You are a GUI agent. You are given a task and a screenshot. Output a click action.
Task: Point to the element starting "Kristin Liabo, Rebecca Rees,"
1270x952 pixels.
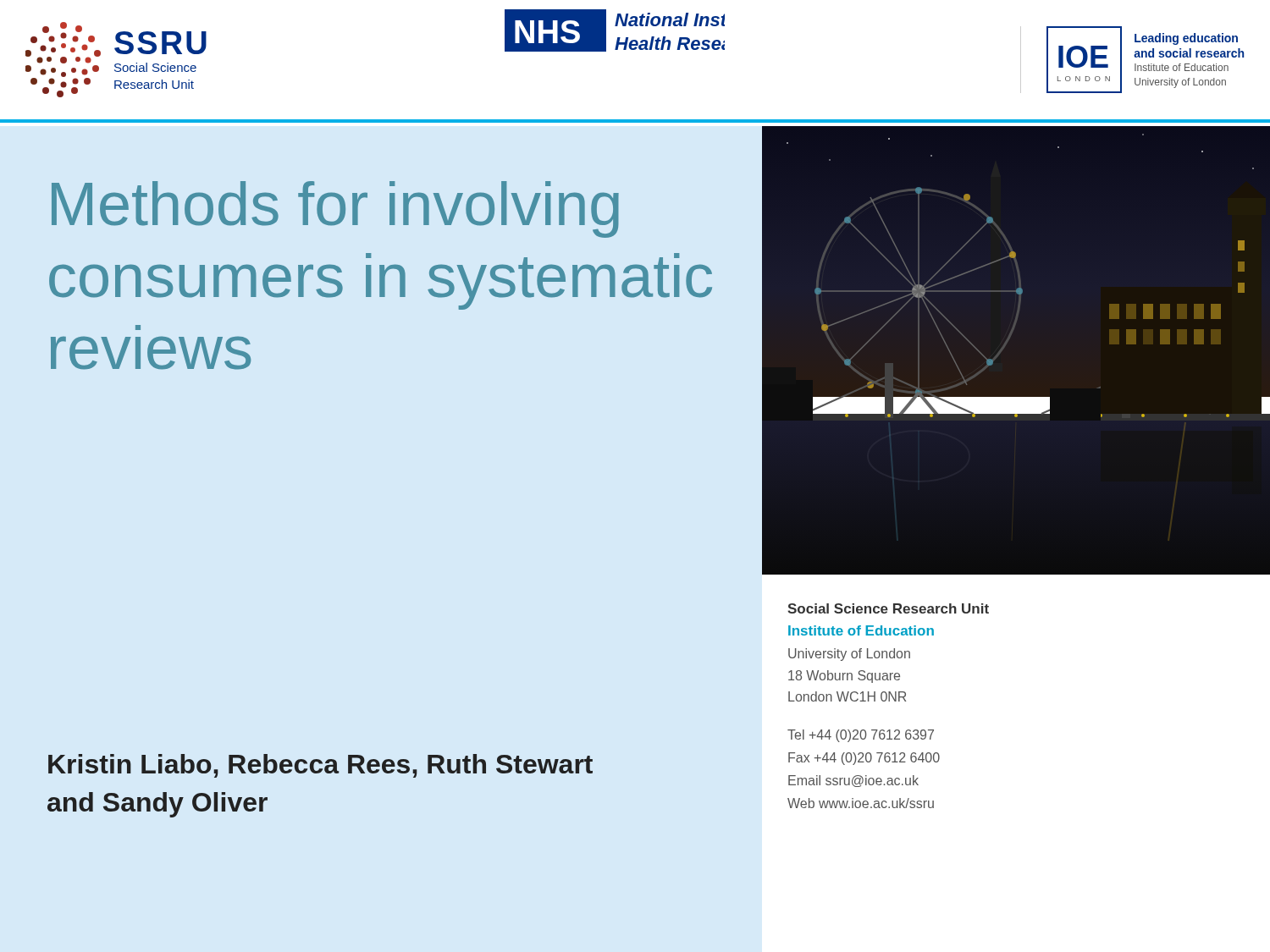click(x=394, y=783)
